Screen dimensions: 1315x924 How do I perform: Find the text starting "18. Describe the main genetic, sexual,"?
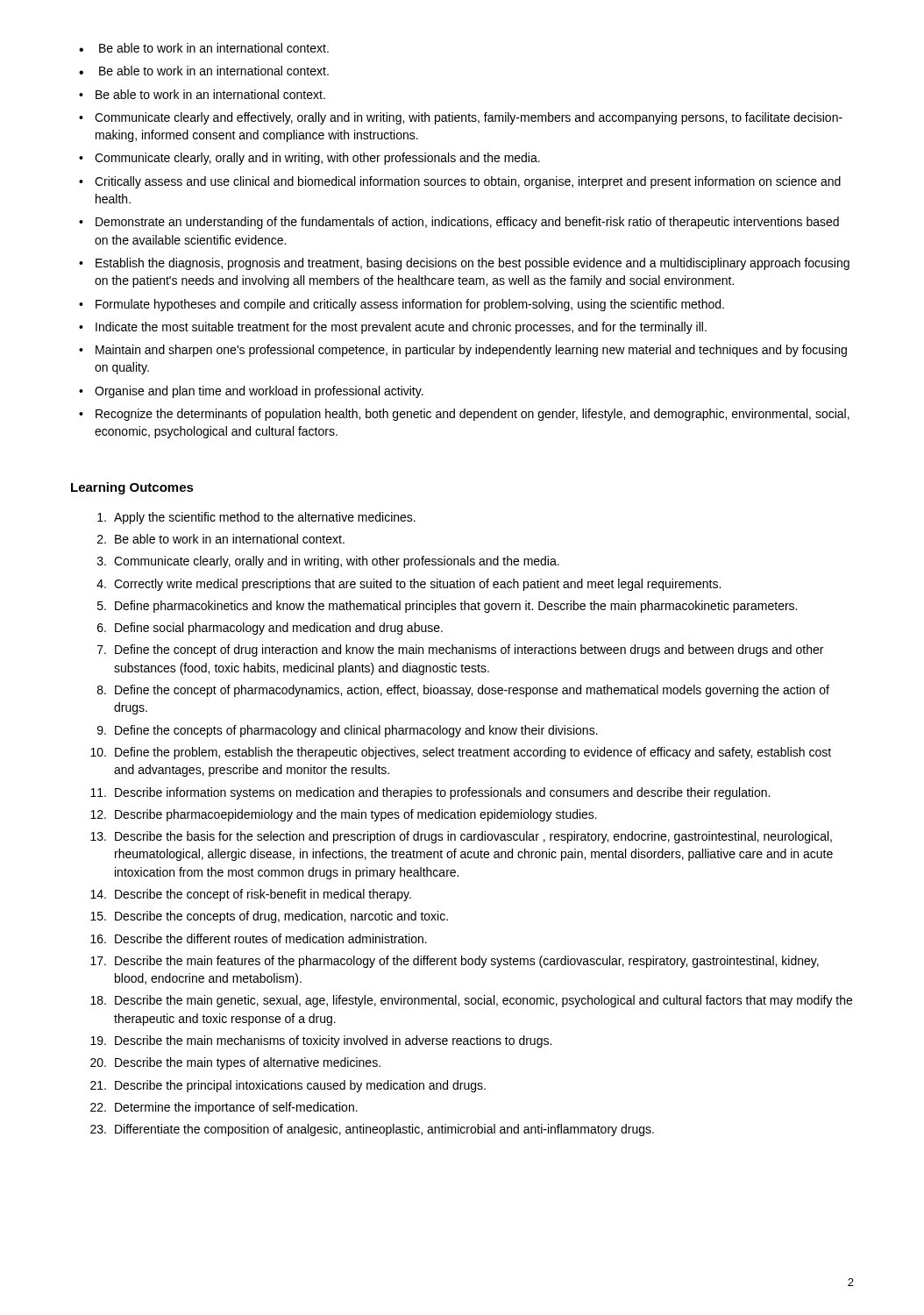[466, 1010]
